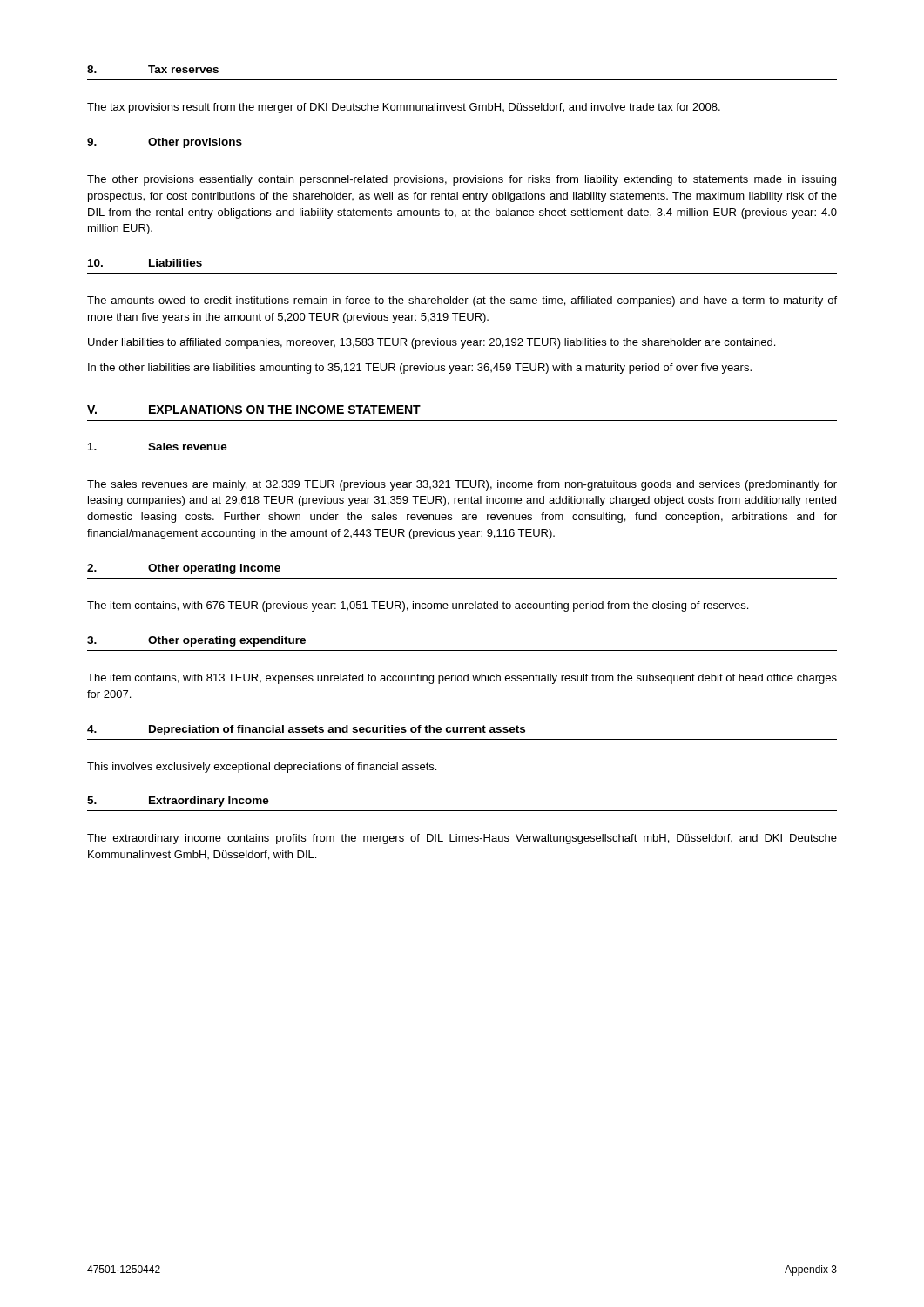Locate the section header that reads "5. Extraordinary Income"
Image resolution: width=924 pixels, height=1307 pixels.
coord(462,803)
